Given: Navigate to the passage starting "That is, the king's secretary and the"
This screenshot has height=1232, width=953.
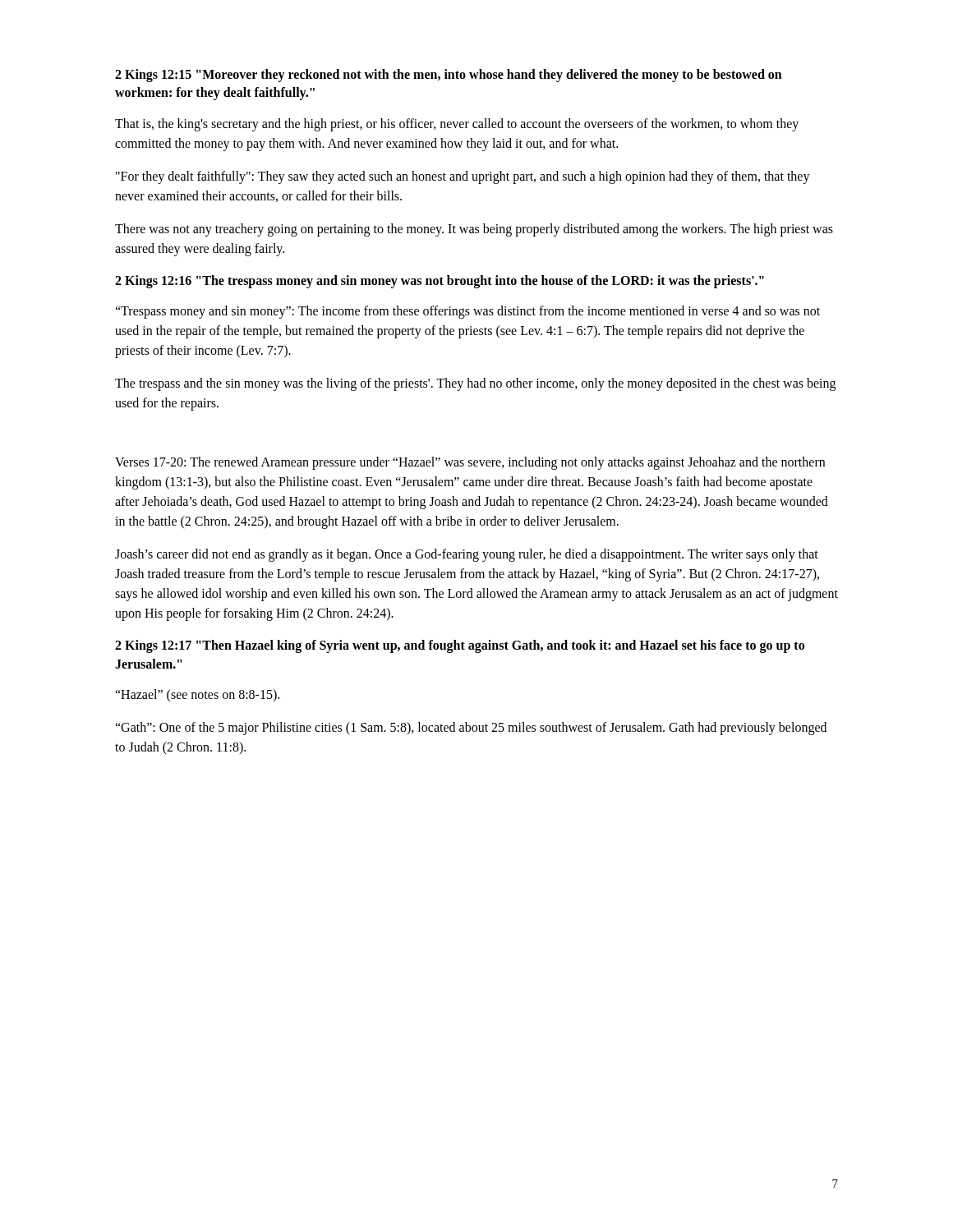Looking at the screenshot, I should 457,133.
